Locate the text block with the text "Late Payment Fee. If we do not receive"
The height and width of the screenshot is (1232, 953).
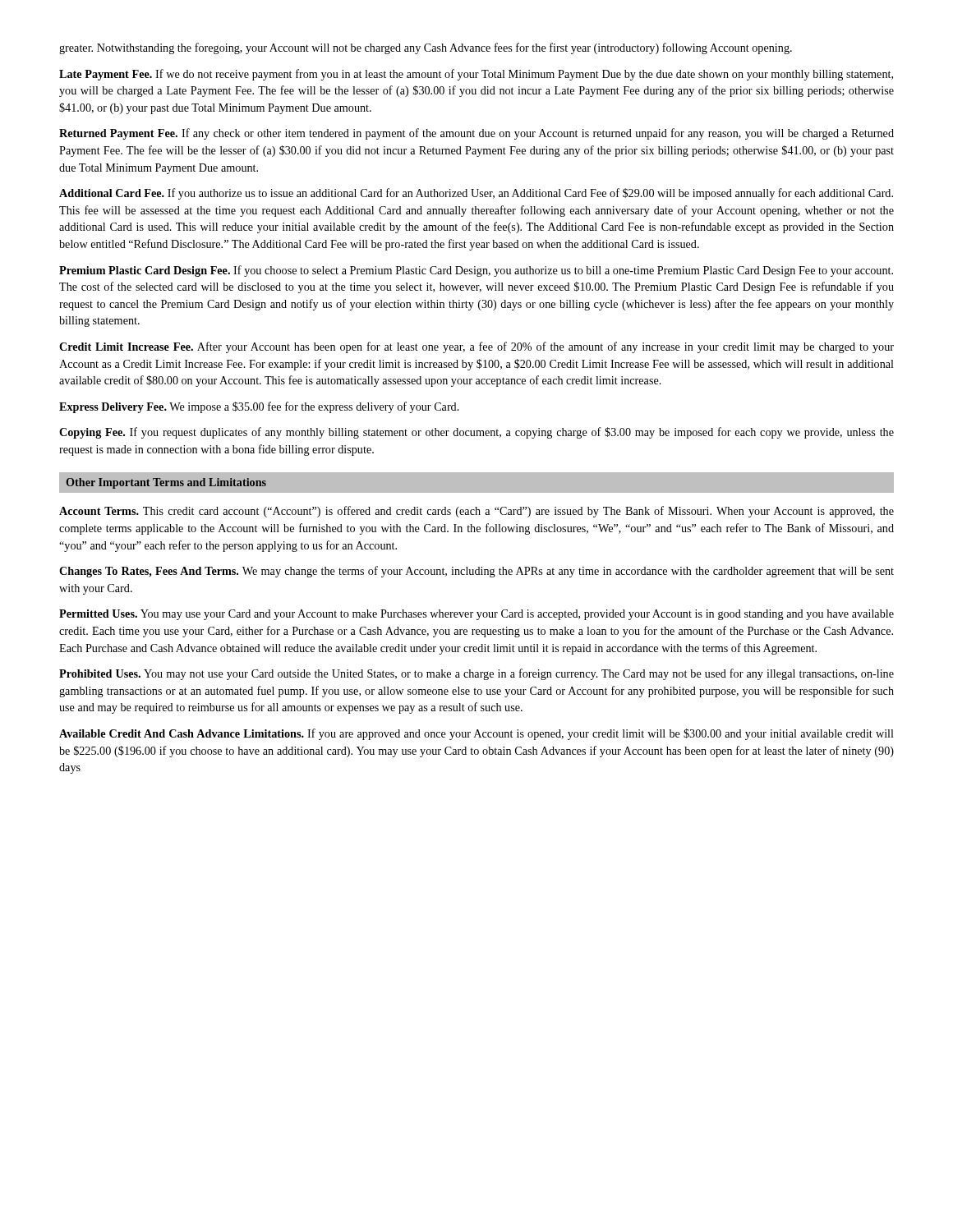[476, 90]
